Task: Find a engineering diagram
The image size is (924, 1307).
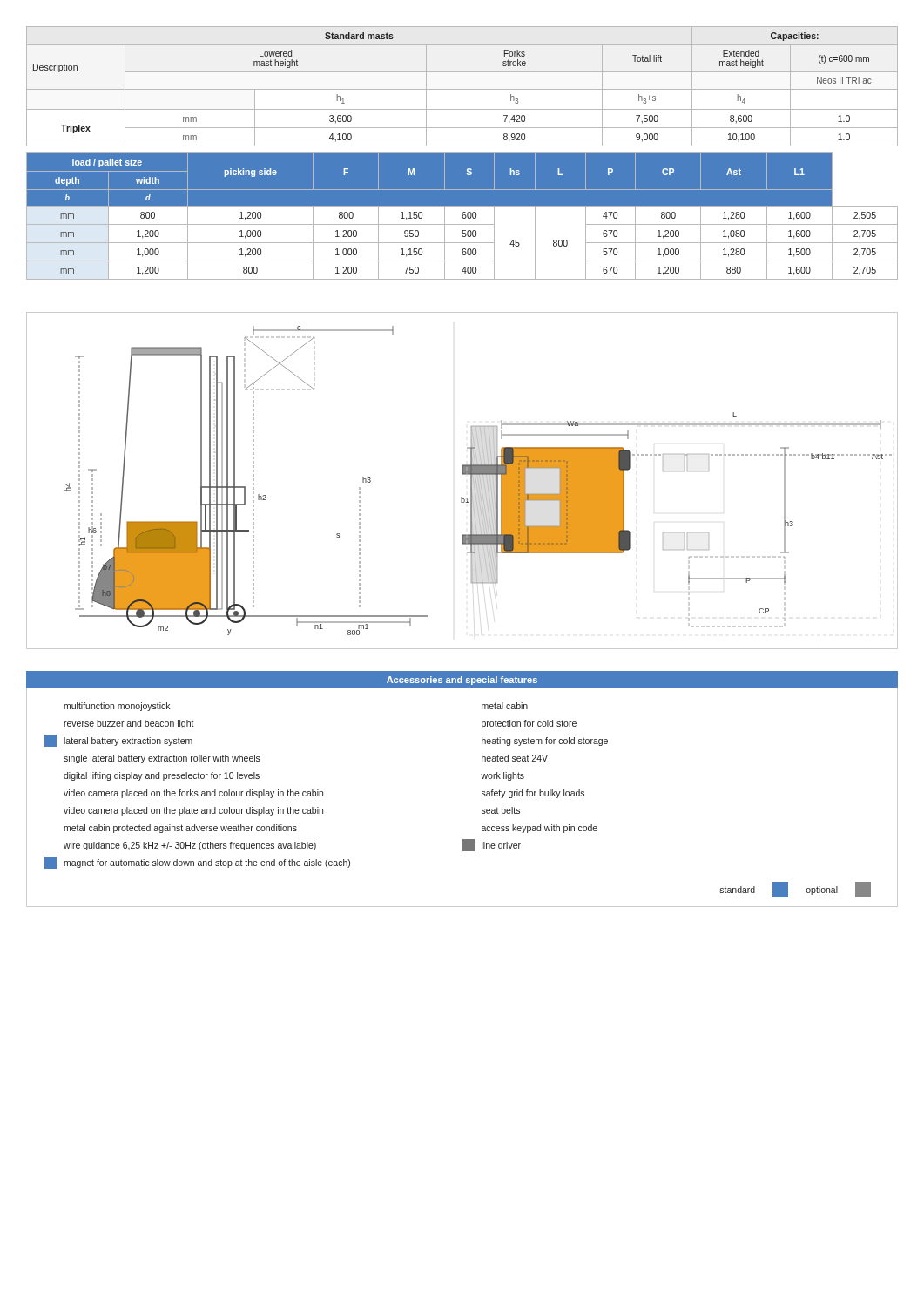Action: (462, 481)
